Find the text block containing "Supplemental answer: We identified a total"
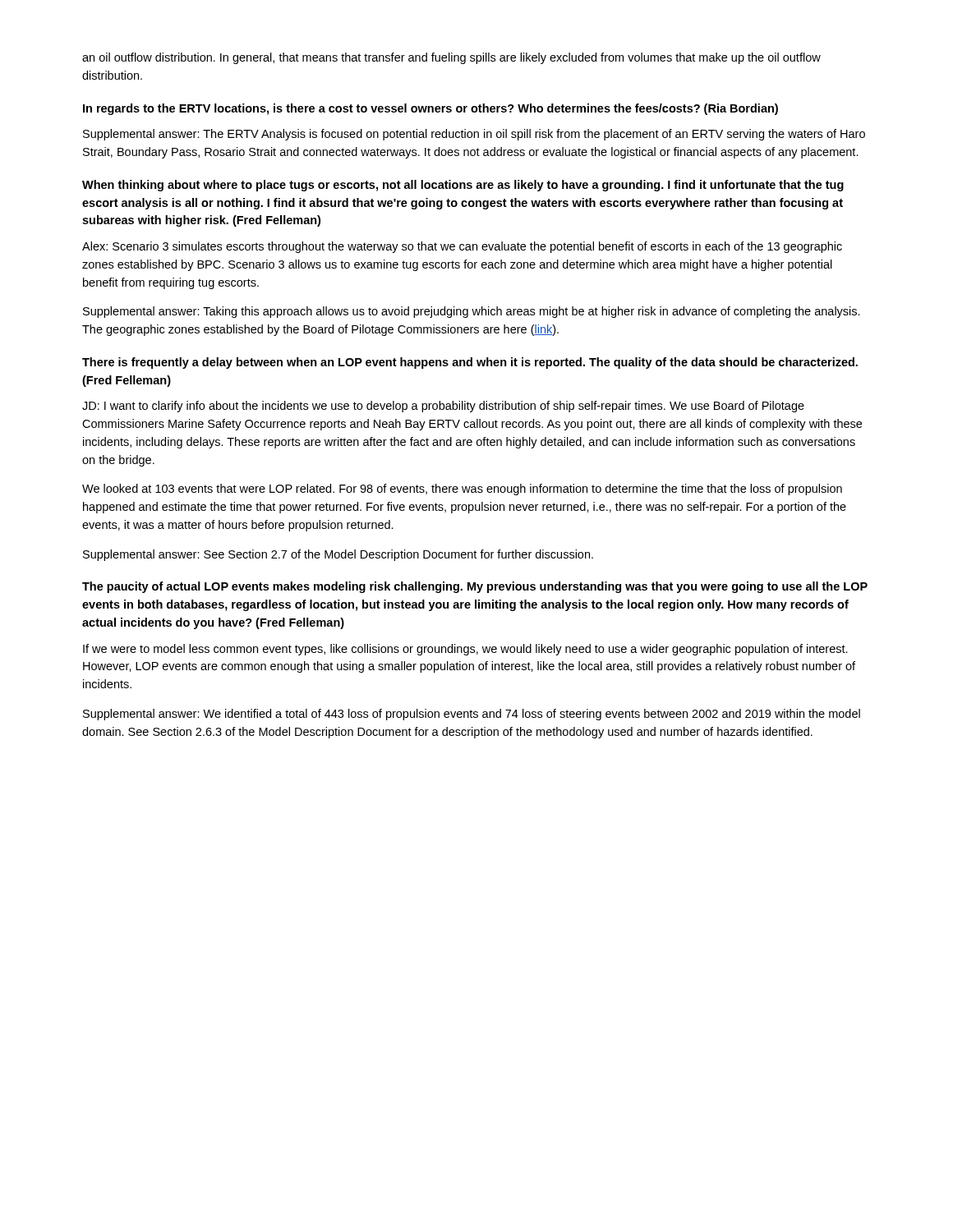Screen dimensions: 1232x953 click(x=471, y=722)
